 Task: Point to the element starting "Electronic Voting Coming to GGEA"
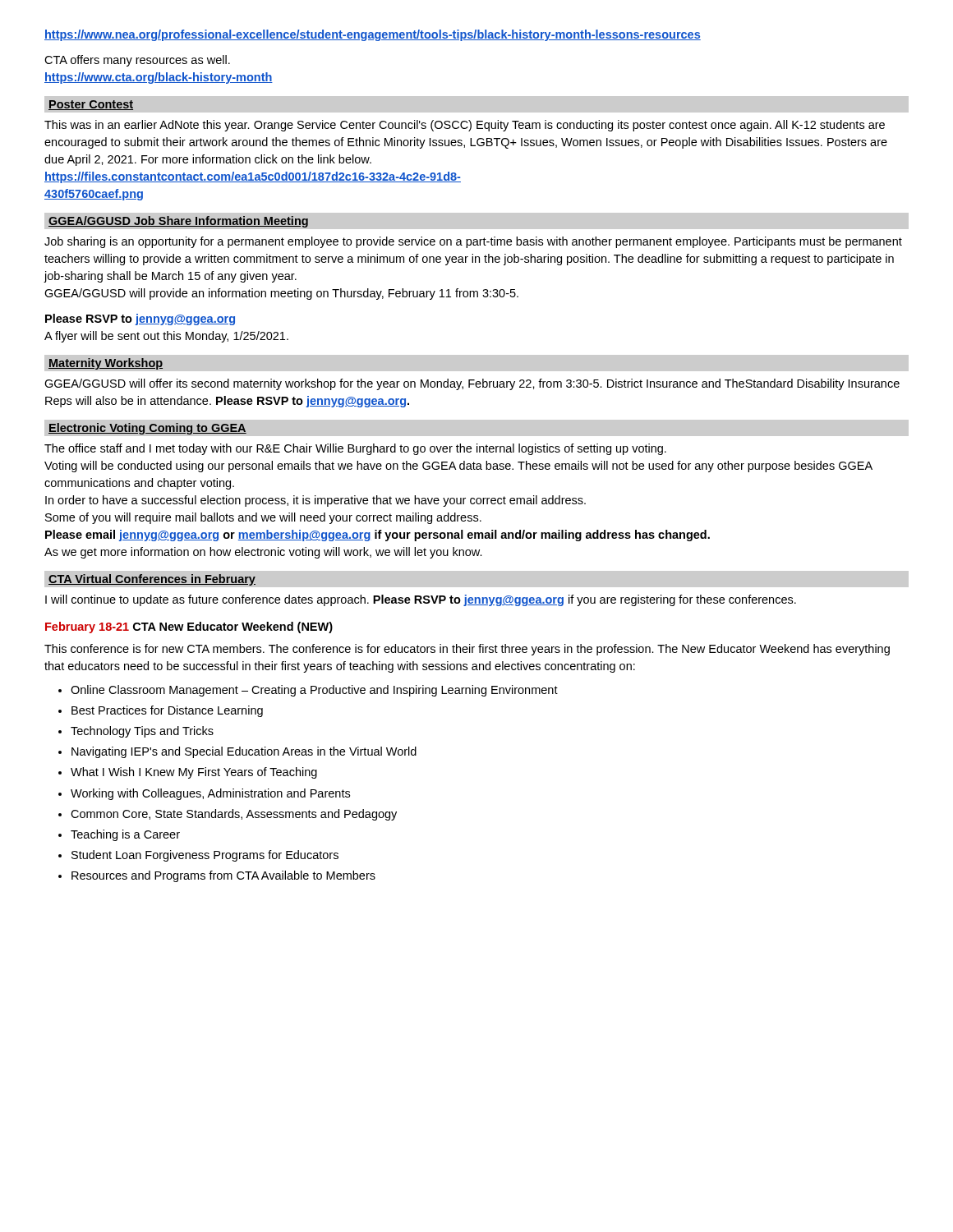pyautogui.click(x=147, y=428)
